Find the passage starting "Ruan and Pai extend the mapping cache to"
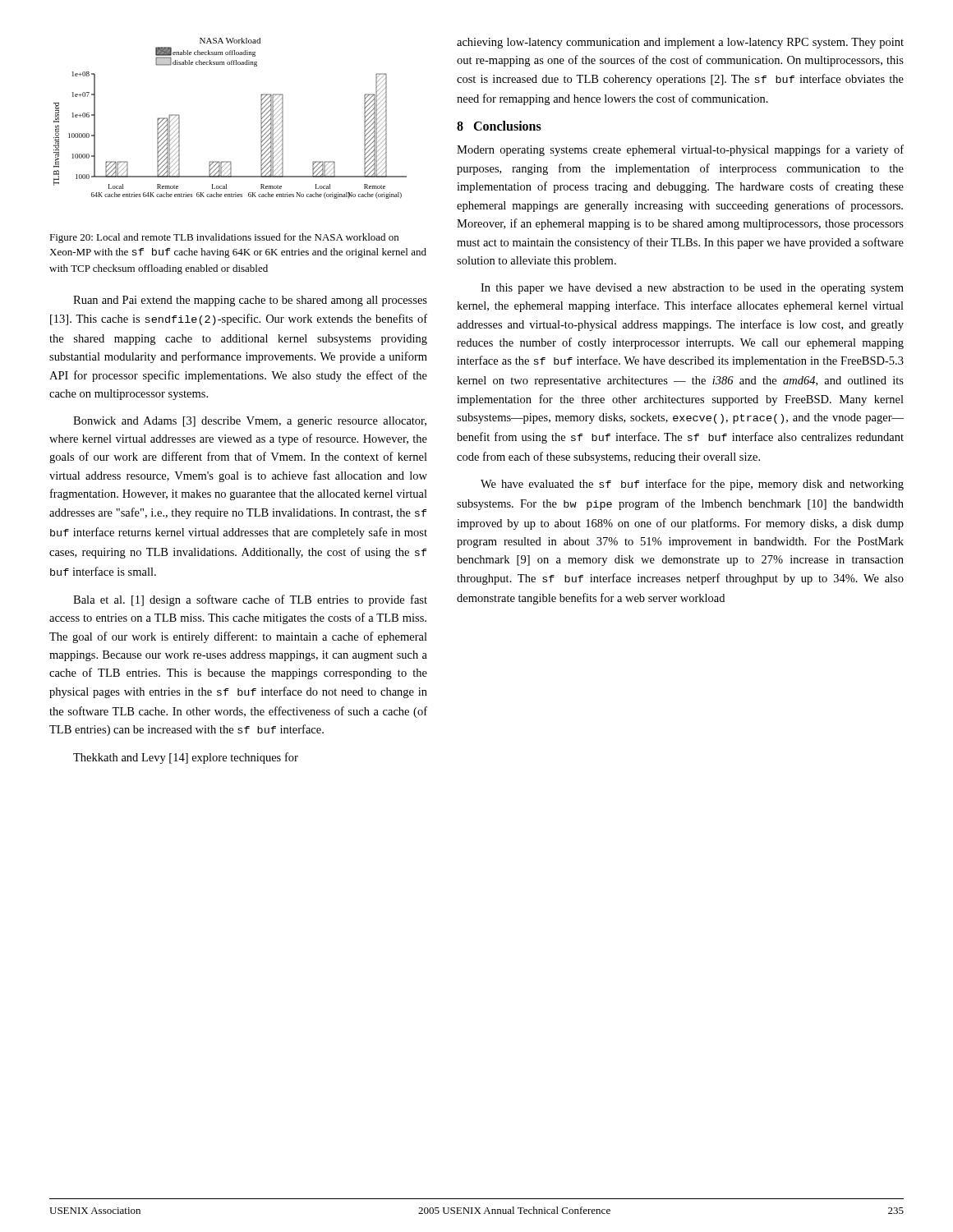This screenshot has height=1232, width=953. pyautogui.click(x=238, y=529)
